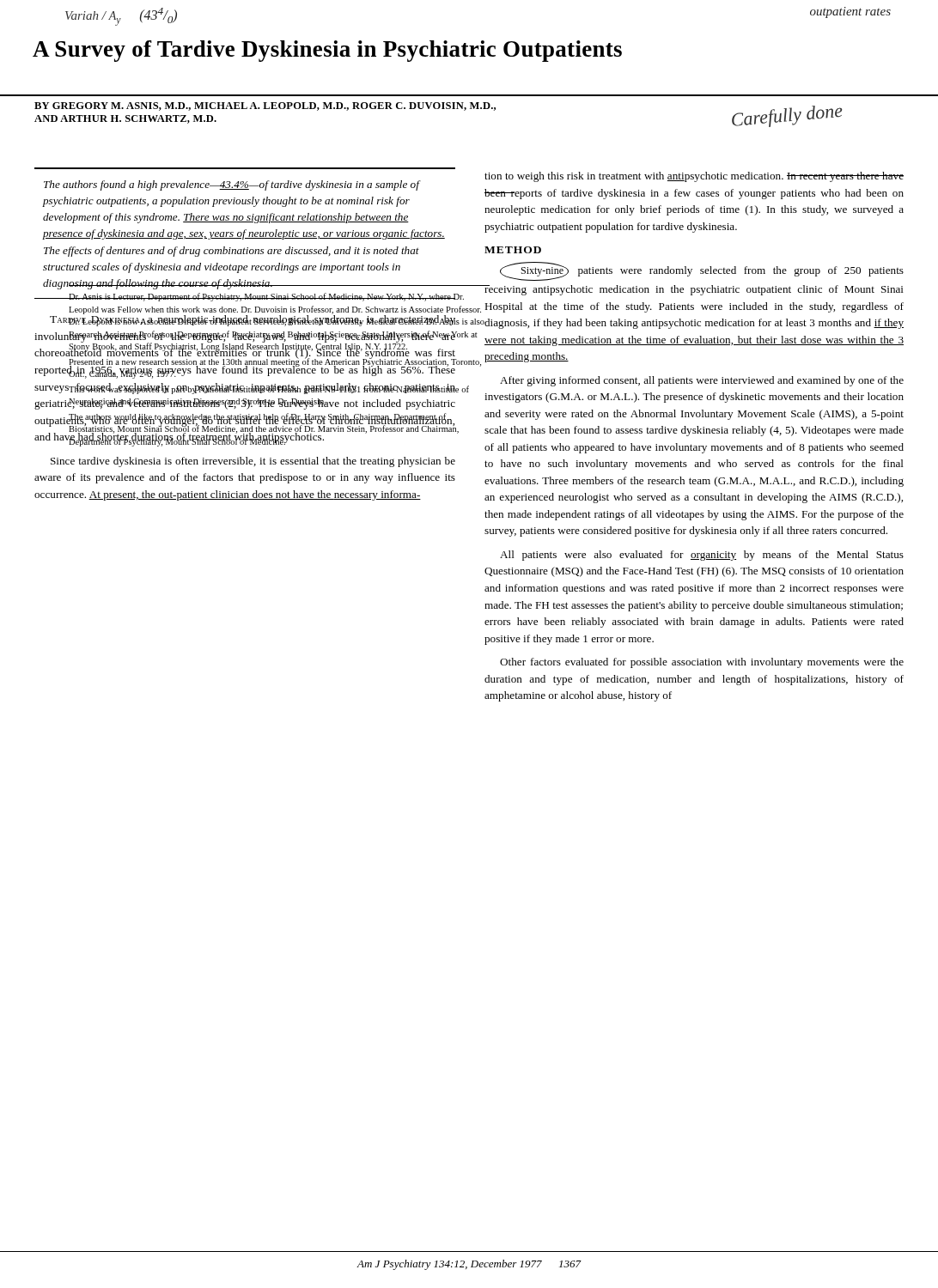Find the section header
Screen dimensions: 1288x938
513,250
